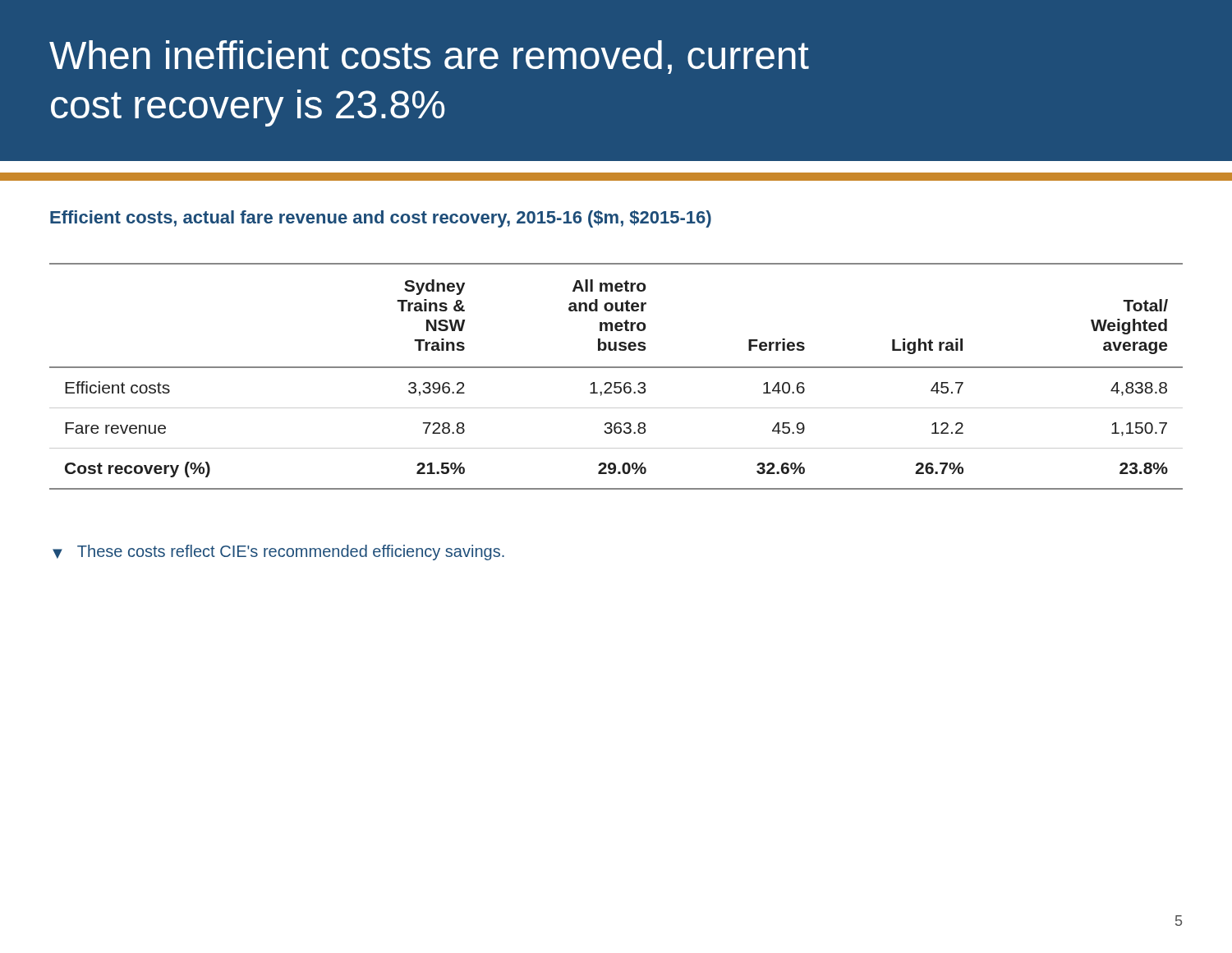Point to the section header beginning "Efficient costs, actual fare"
Viewport: 1232px width, 953px height.
tap(381, 217)
